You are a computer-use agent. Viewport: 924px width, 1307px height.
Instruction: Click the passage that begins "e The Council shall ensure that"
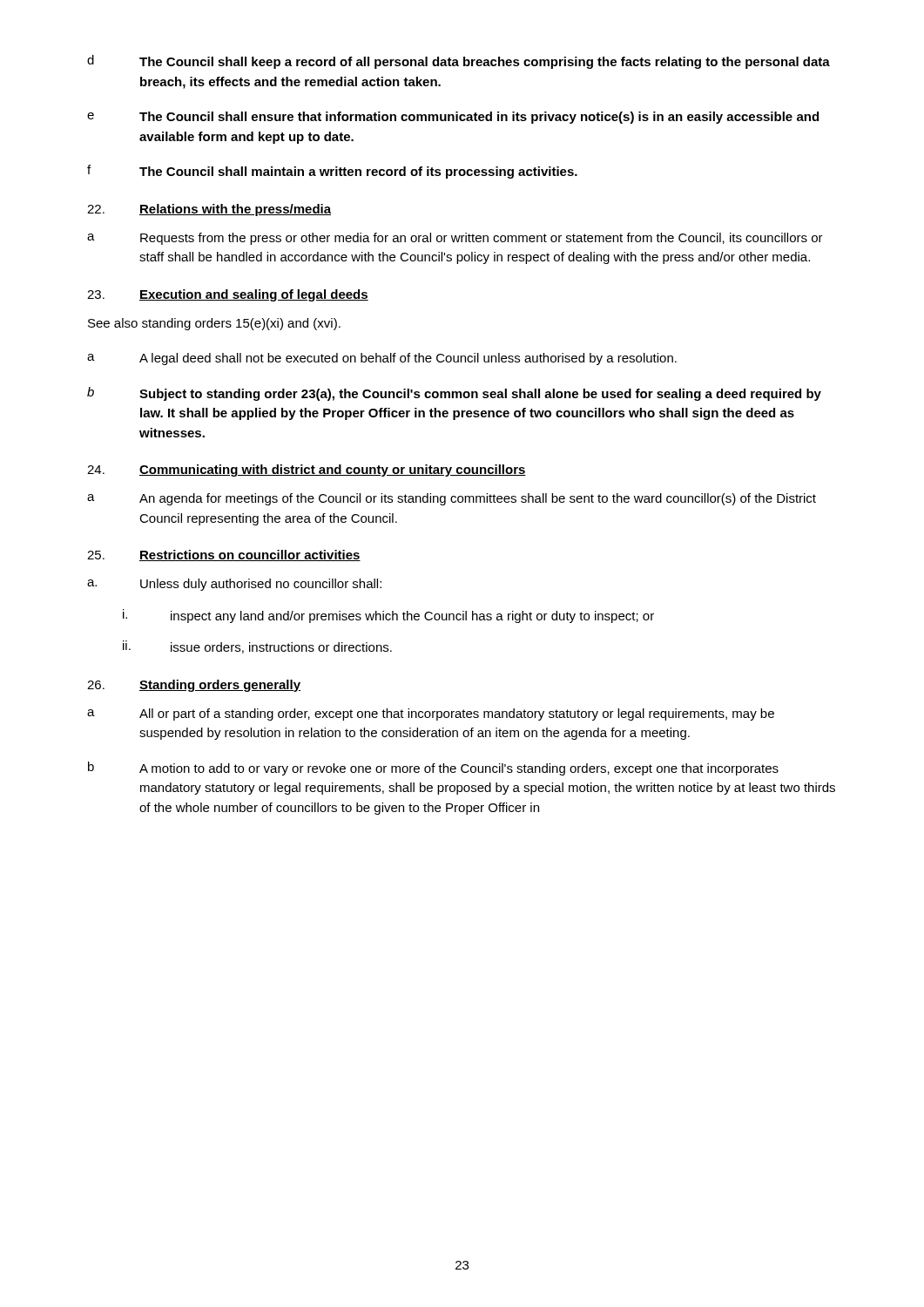click(462, 127)
